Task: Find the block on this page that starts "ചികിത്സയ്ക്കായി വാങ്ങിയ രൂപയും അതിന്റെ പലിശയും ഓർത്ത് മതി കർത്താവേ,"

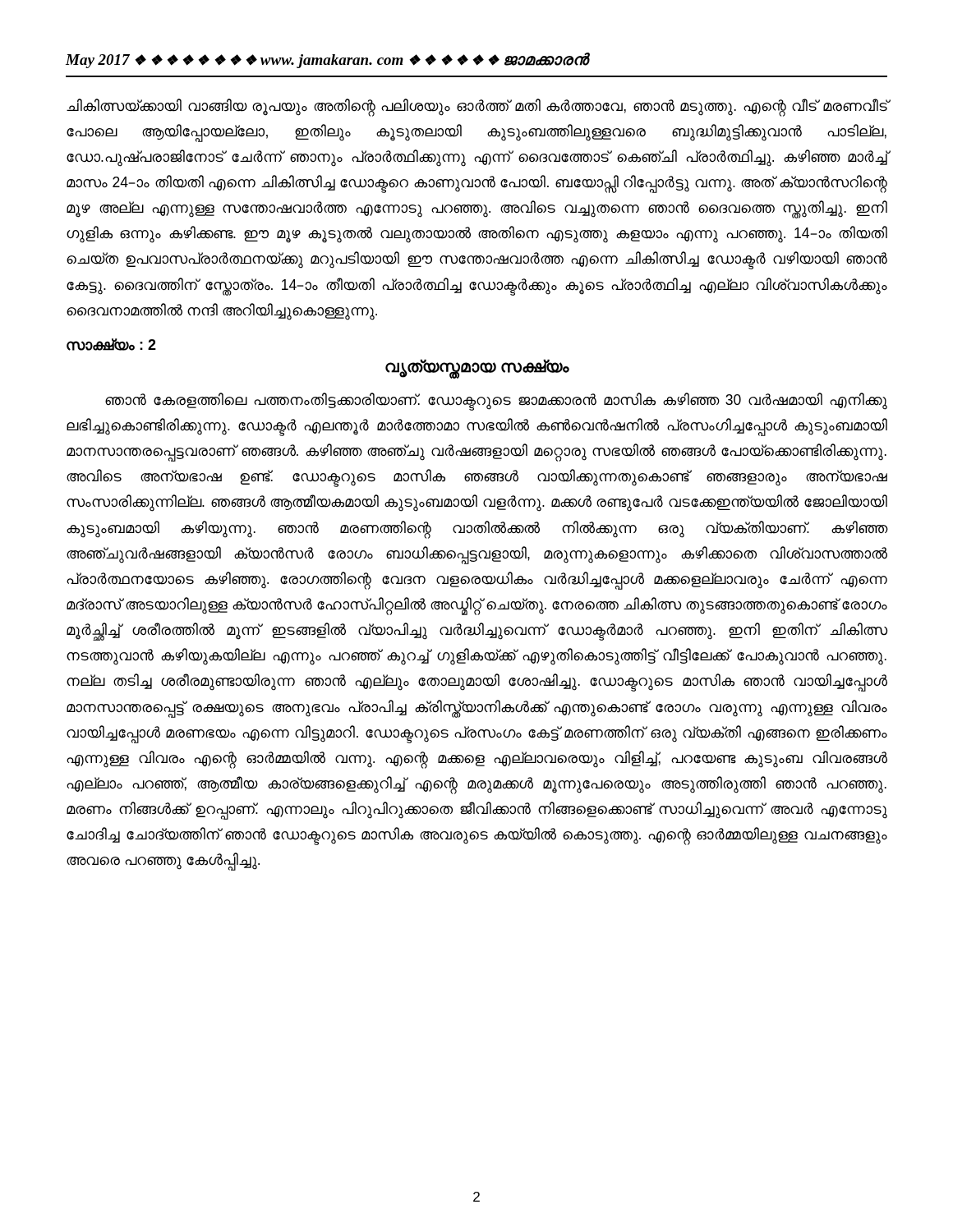Action: 476,208
